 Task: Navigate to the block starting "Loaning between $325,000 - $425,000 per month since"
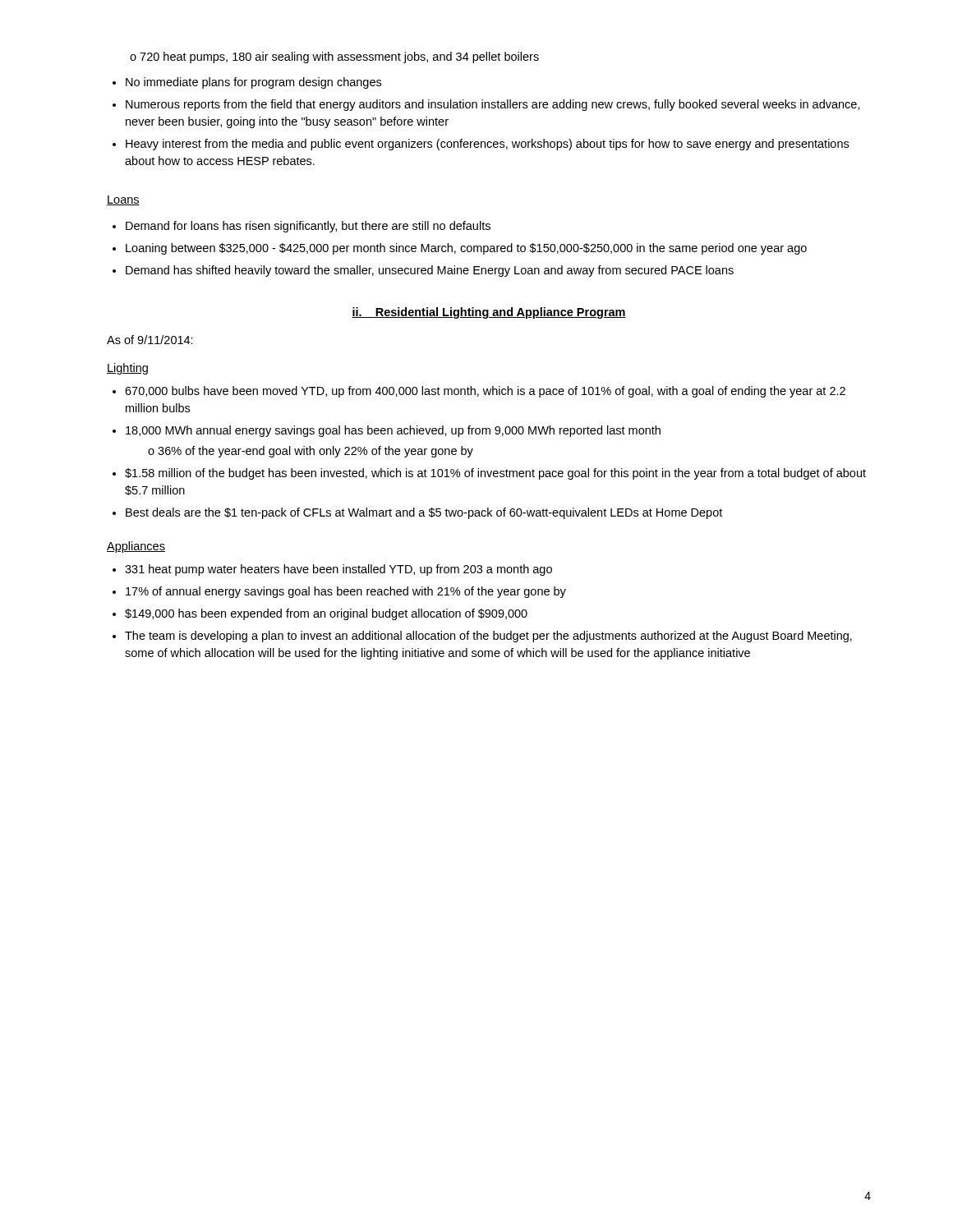pyautogui.click(x=489, y=249)
